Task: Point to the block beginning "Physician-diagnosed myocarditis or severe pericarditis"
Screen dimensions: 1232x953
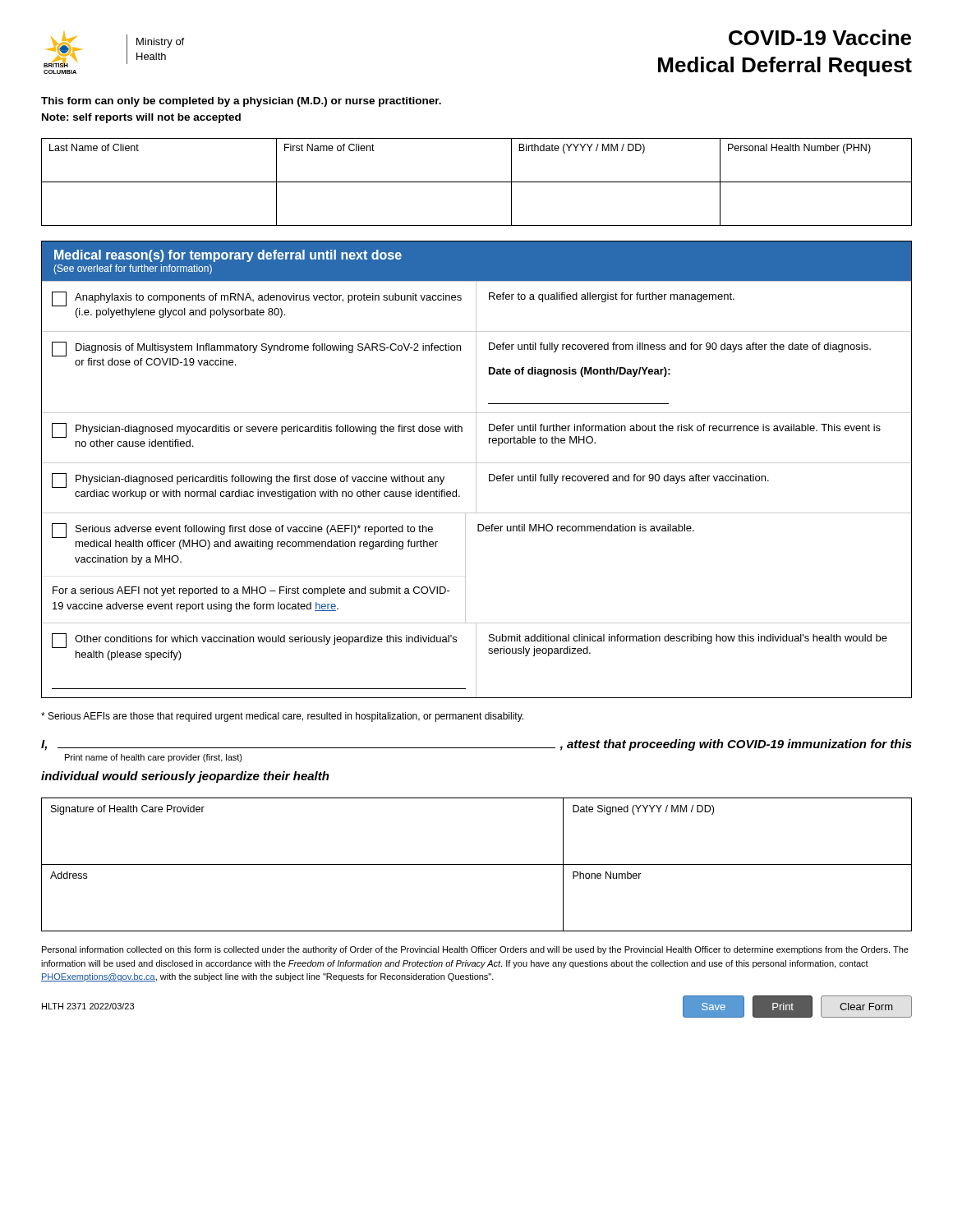Action: point(476,437)
